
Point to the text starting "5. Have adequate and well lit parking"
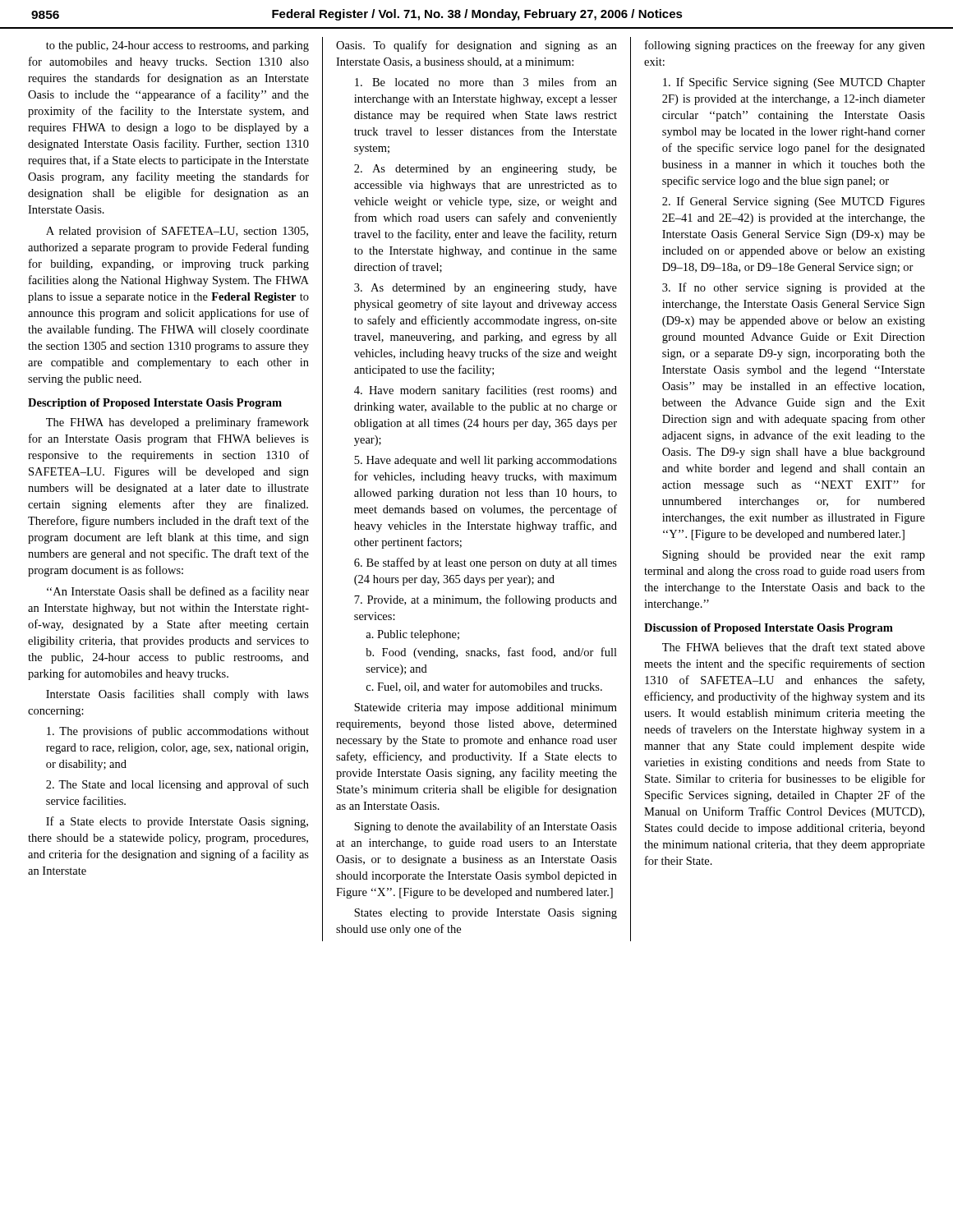pyautogui.click(x=476, y=501)
